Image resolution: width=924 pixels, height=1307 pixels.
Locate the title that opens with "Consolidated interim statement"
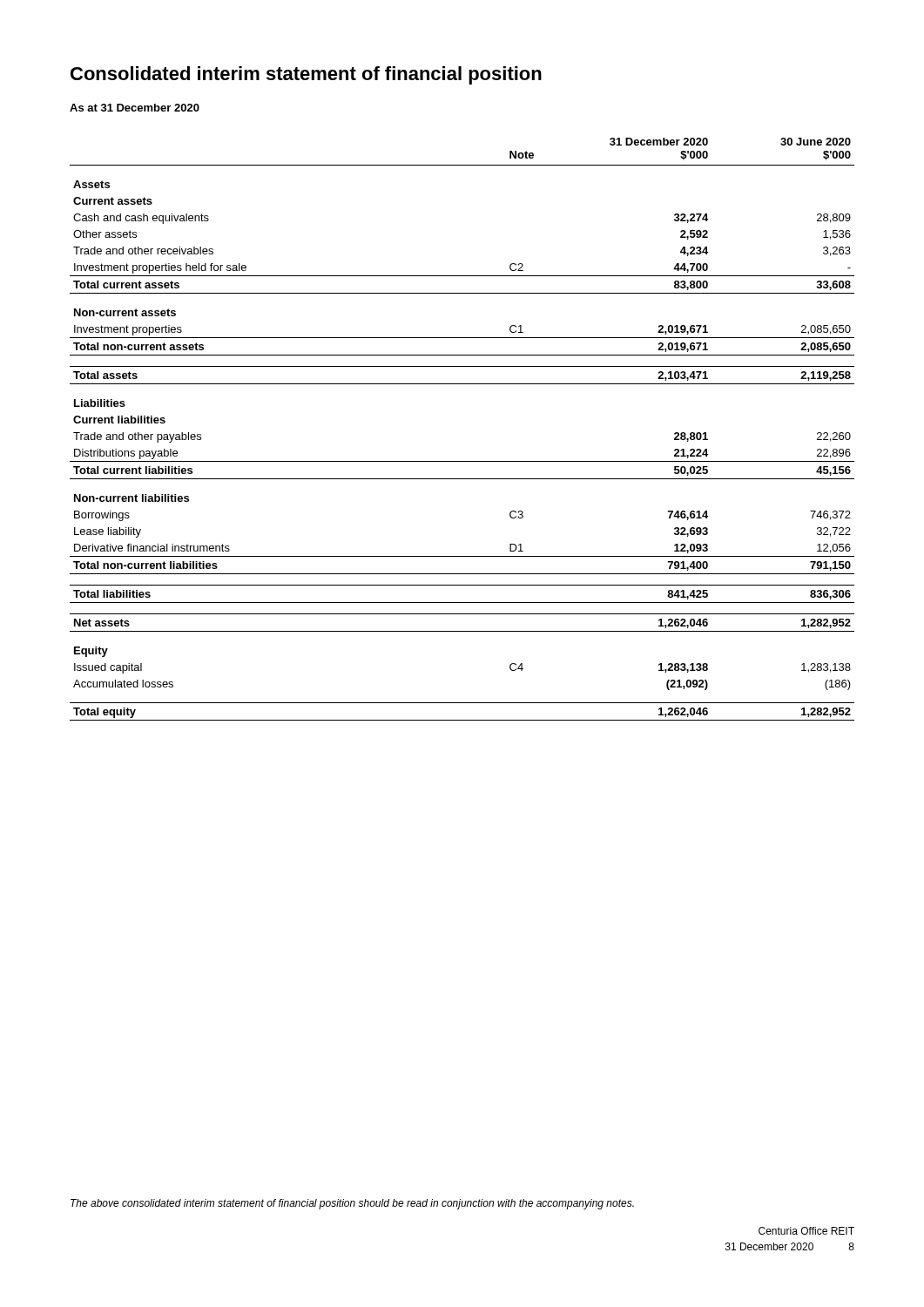(306, 74)
